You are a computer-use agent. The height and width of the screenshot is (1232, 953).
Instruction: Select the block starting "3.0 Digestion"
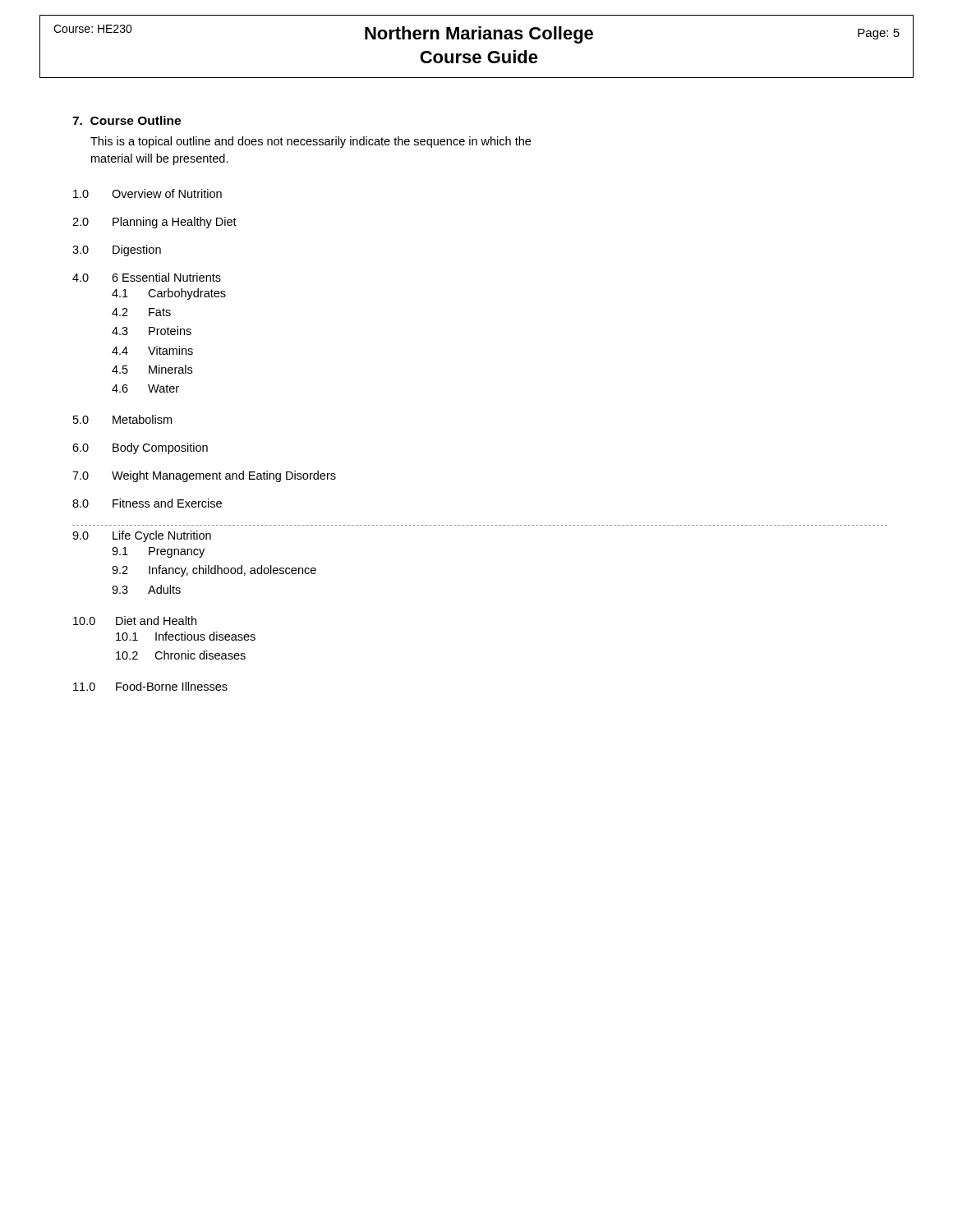pyautogui.click(x=117, y=250)
